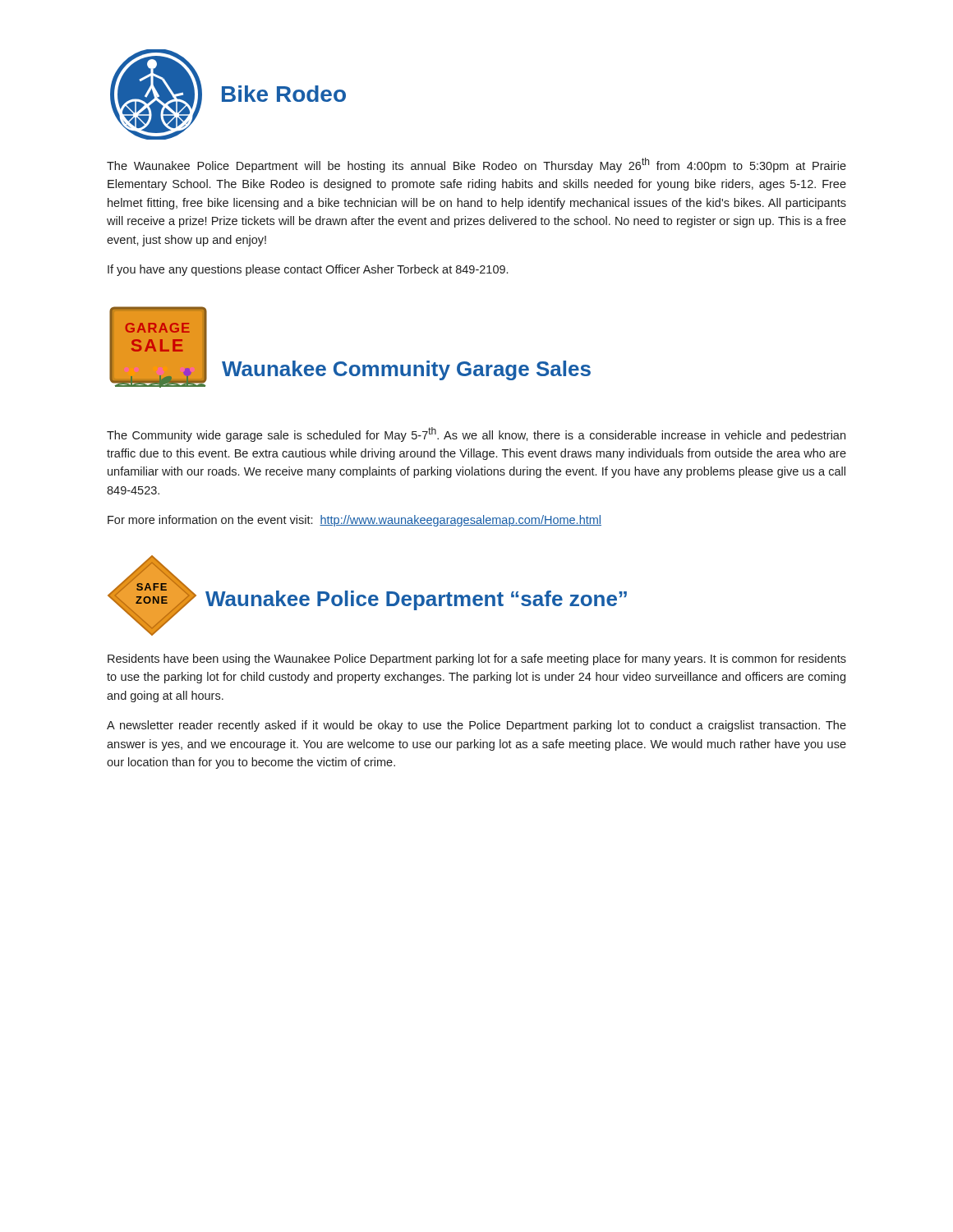Viewport: 953px width, 1232px height.
Task: Locate the block of text that opens with "The Waunakee Police Department will be hosting"
Action: 476,202
